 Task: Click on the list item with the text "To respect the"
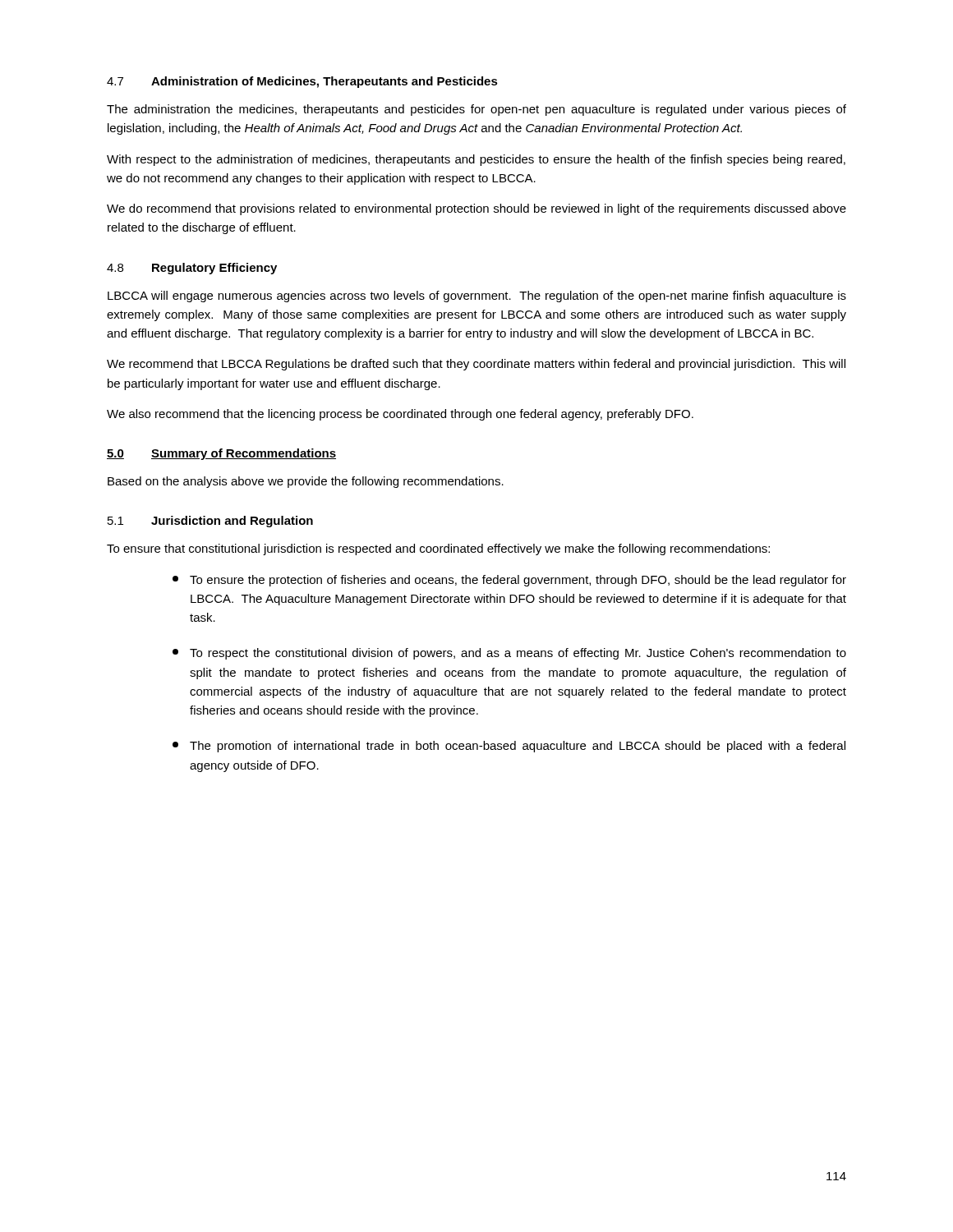(509, 682)
